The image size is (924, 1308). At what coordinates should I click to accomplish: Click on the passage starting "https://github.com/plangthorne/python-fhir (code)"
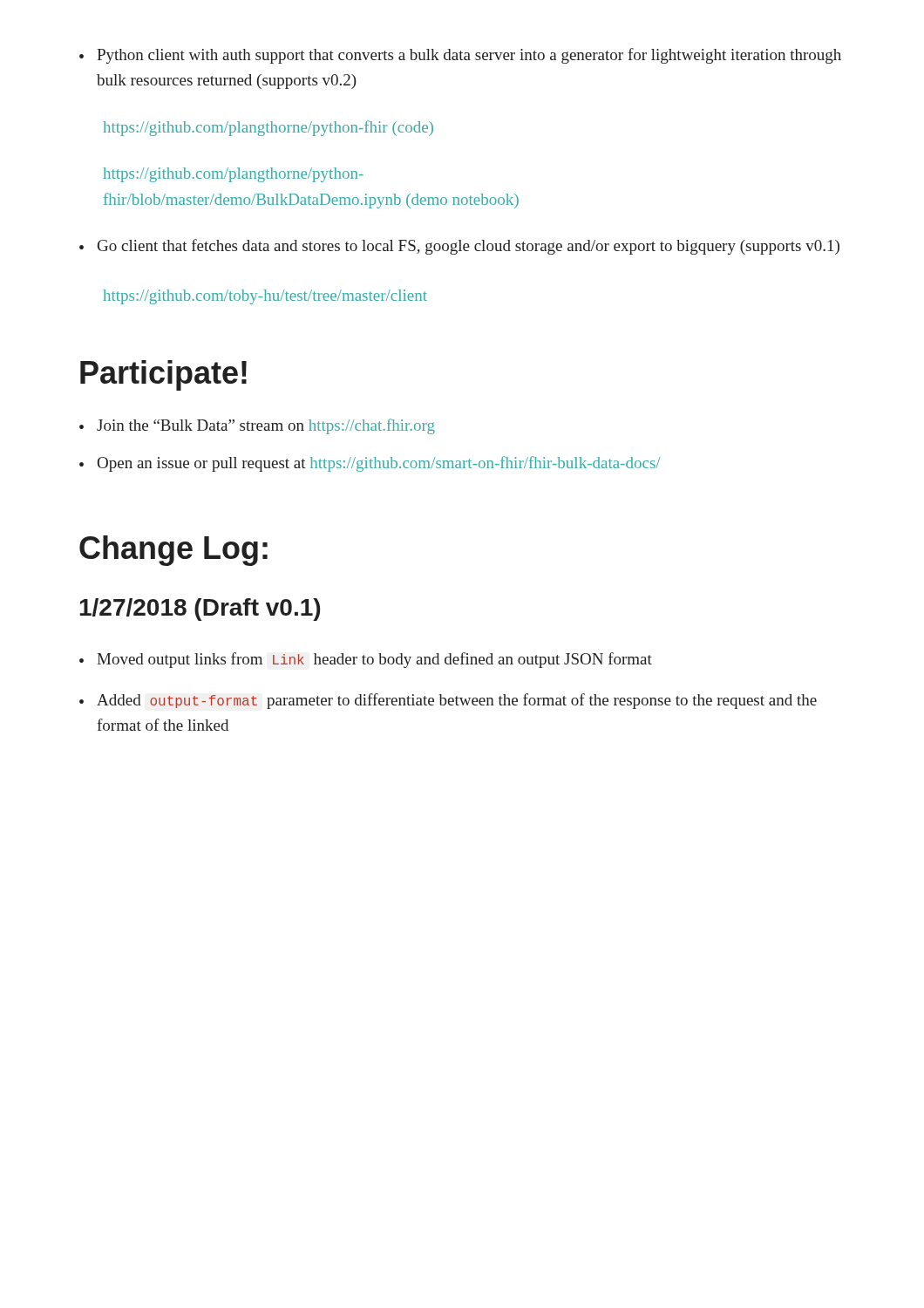coord(268,127)
